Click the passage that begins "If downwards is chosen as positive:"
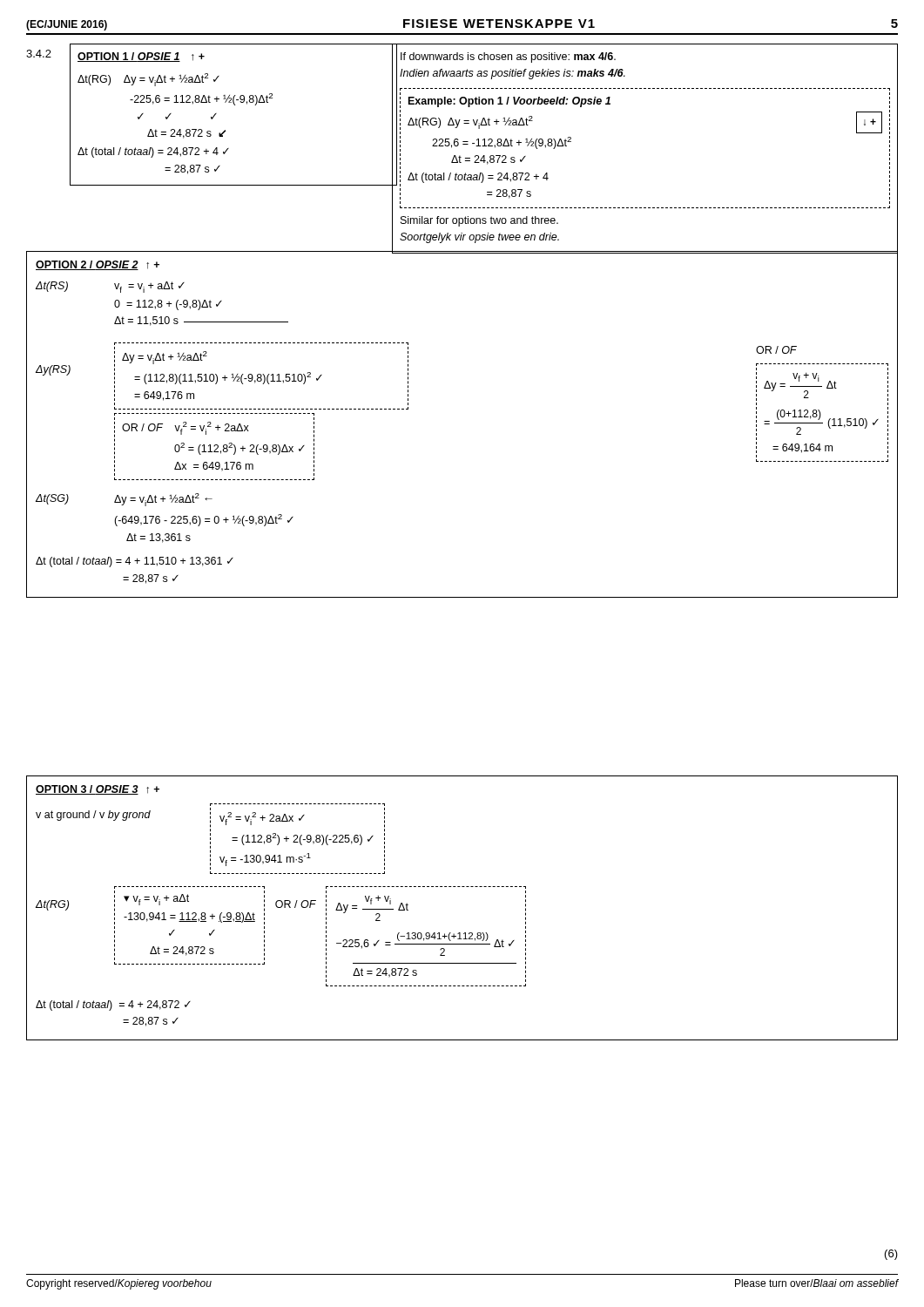The height and width of the screenshot is (1307, 924). coord(508,58)
